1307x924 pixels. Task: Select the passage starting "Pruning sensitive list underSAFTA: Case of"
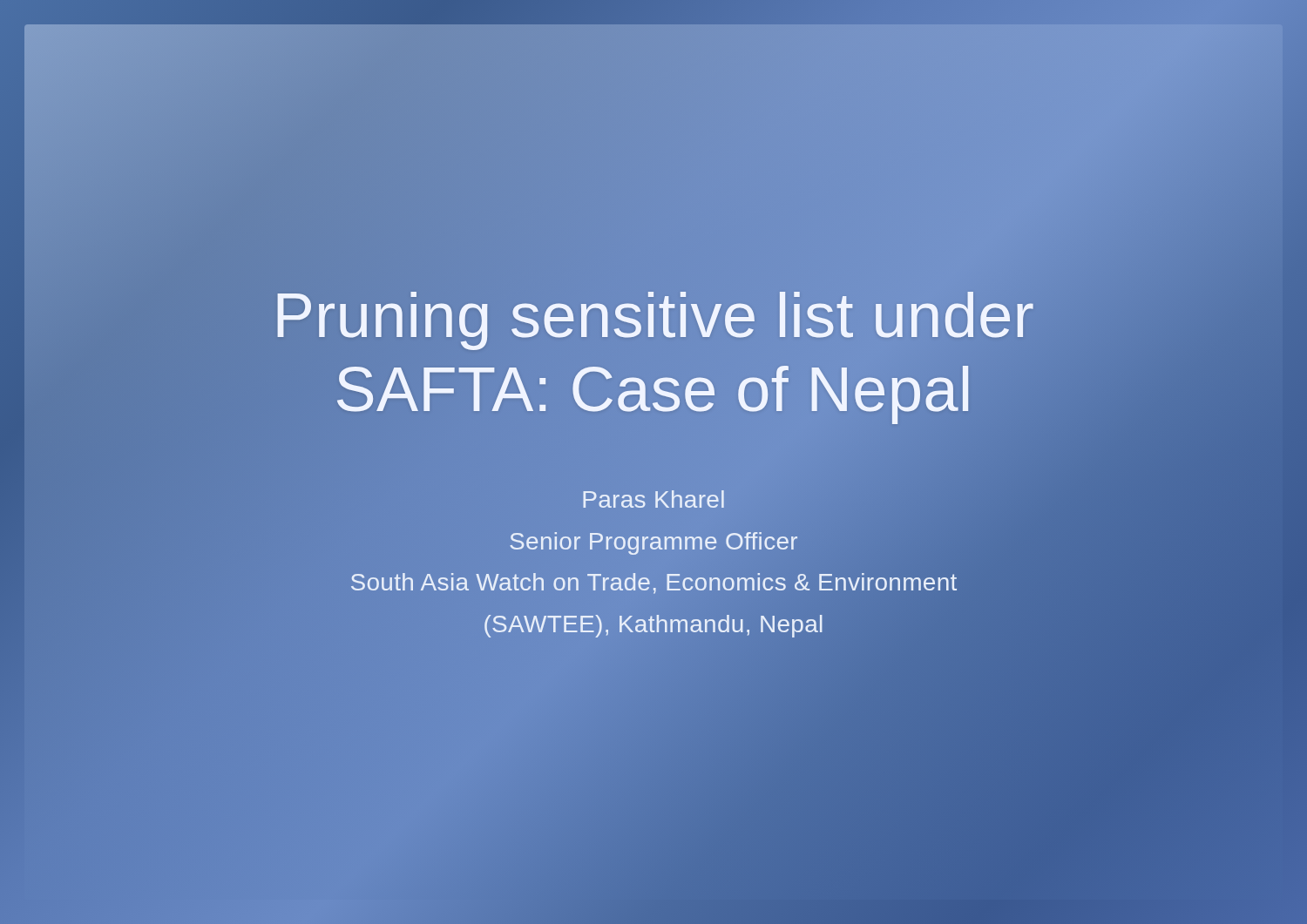[x=654, y=353]
